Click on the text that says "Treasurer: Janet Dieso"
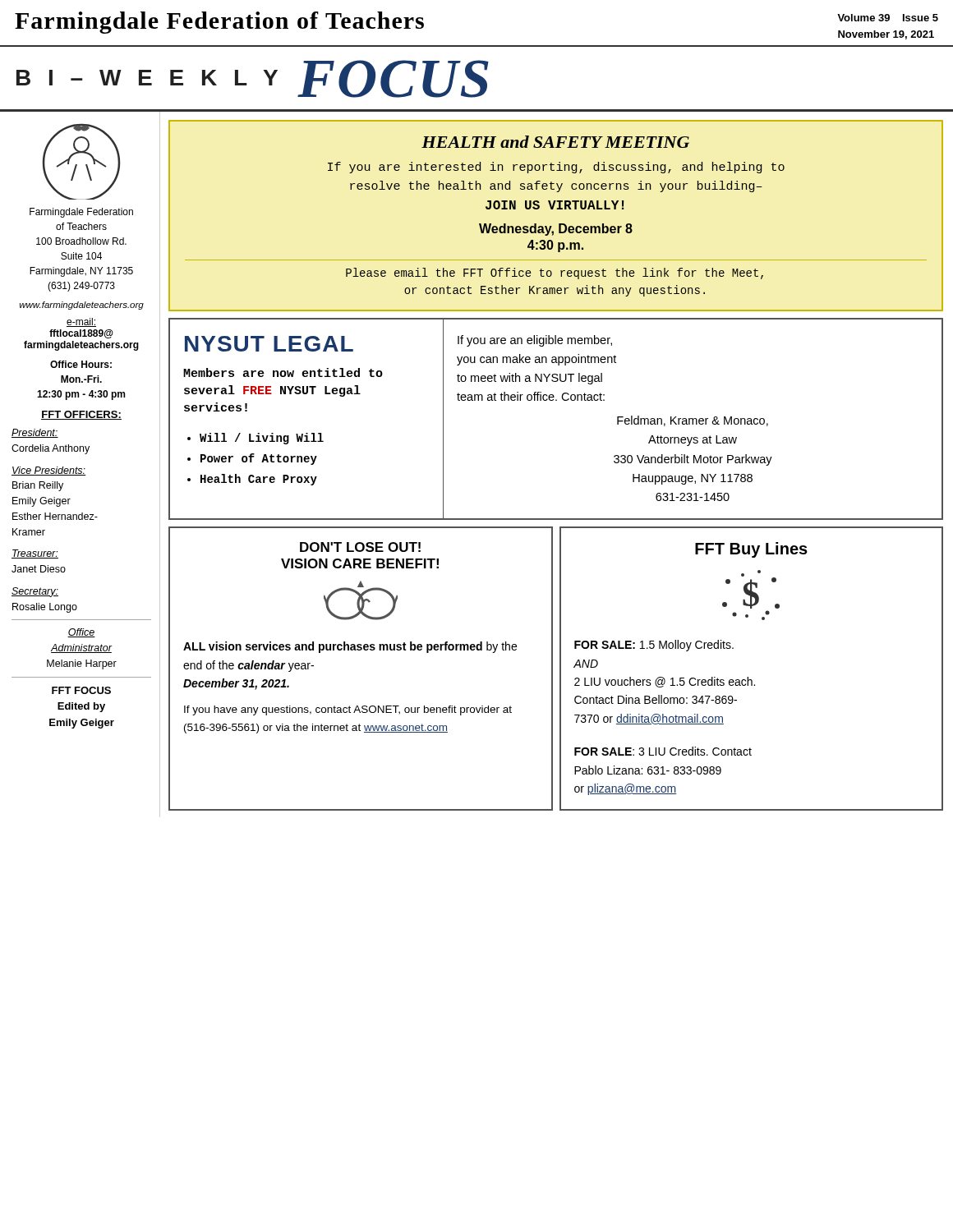Image resolution: width=953 pixels, height=1232 pixels. pos(35,554)
